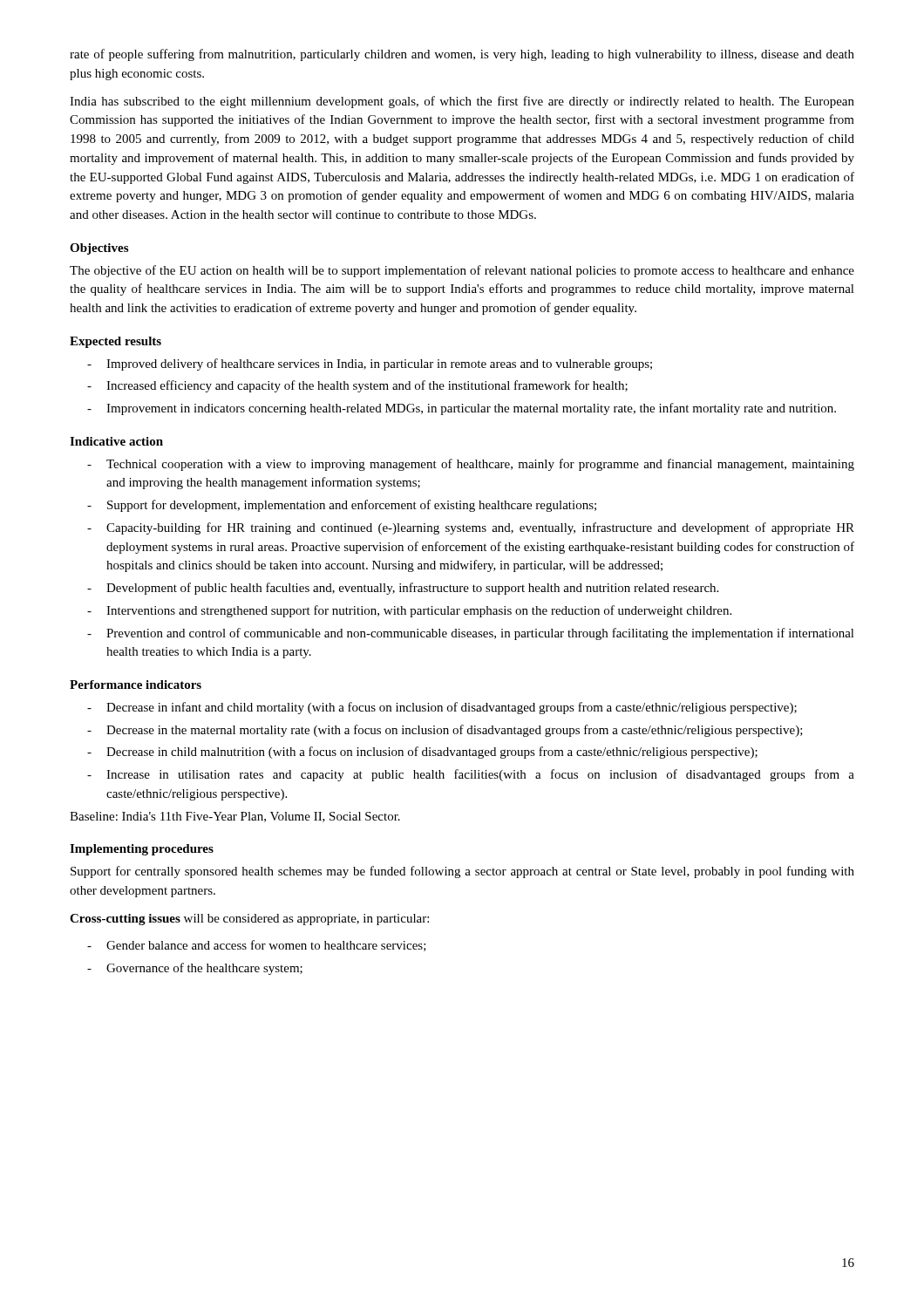The width and height of the screenshot is (924, 1308).
Task: Locate the passage starting "- Governance of the healthcare system;"
Action: (195, 969)
